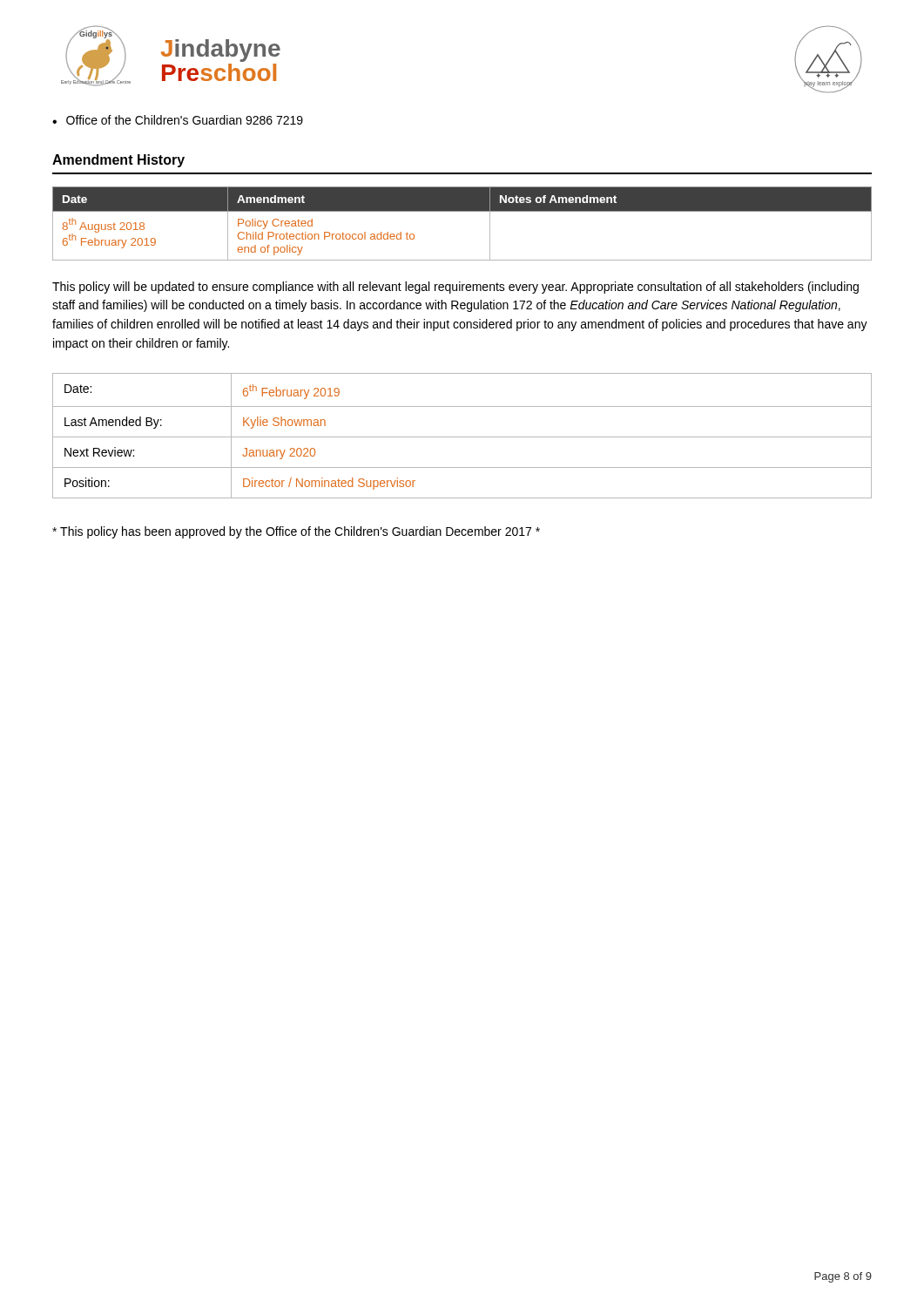Select the section header containing "Amendment History"
The height and width of the screenshot is (1307, 924).
pos(118,160)
